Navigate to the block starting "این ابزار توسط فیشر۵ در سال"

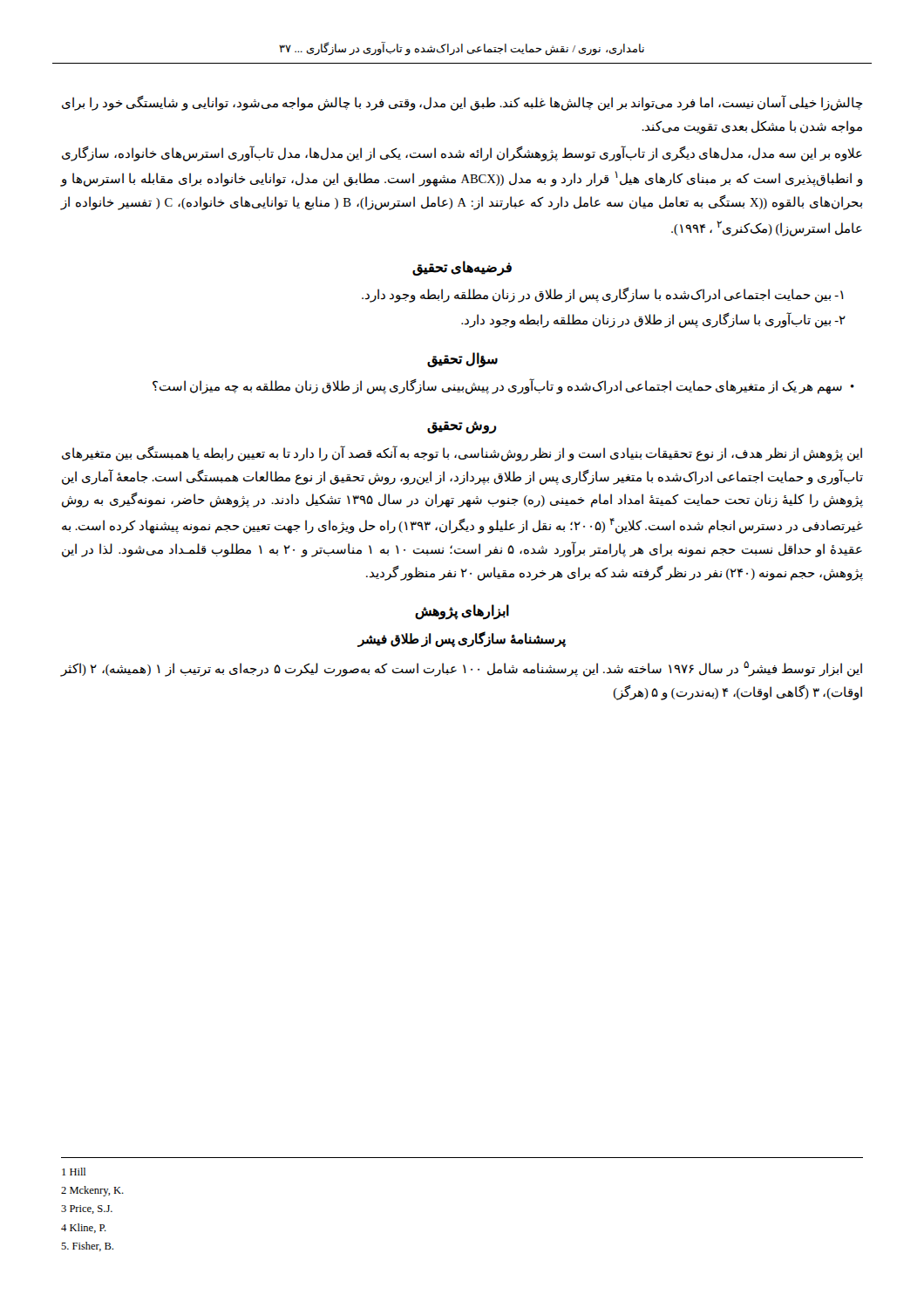click(x=462, y=679)
